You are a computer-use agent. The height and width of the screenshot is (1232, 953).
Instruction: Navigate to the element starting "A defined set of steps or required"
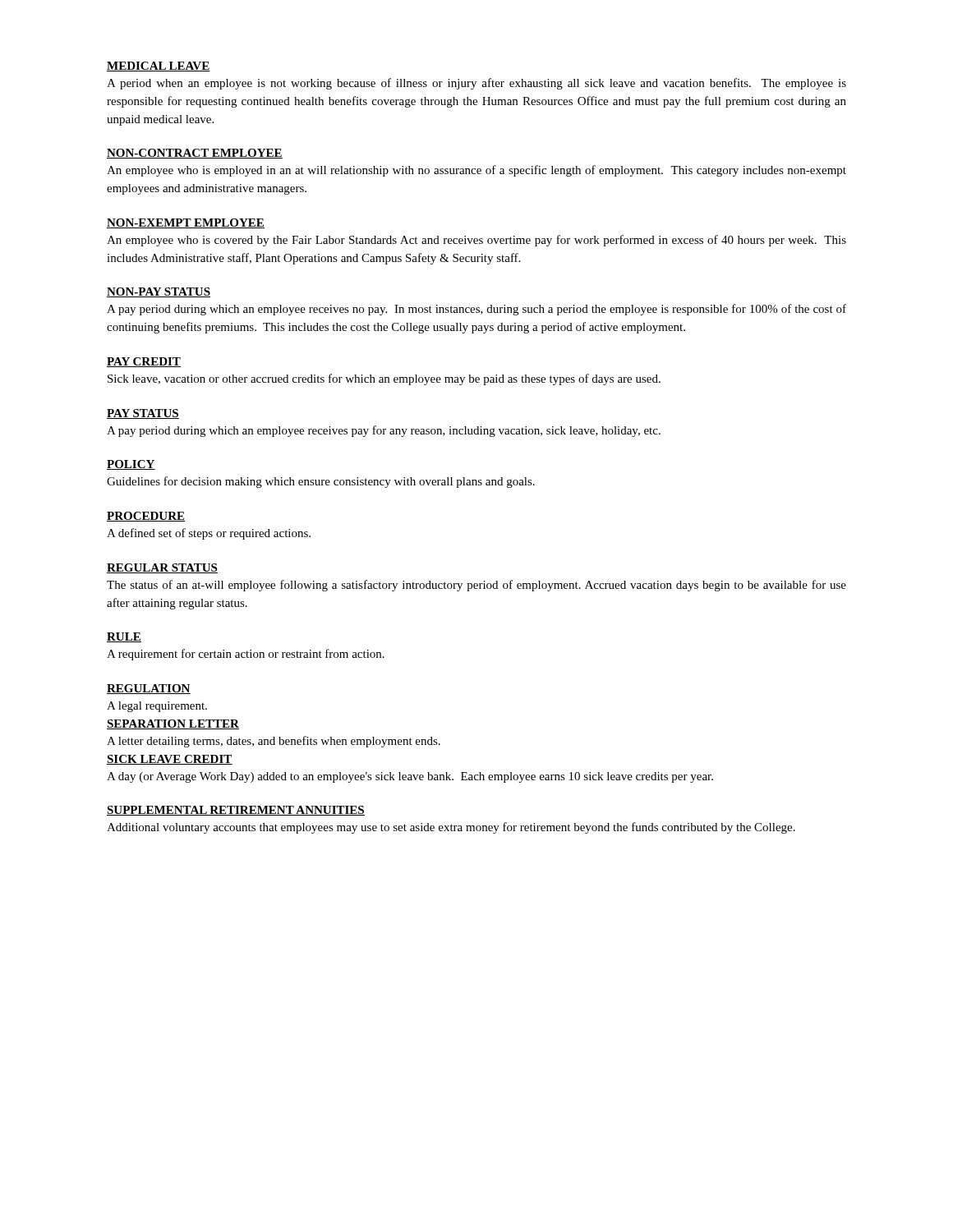pos(209,533)
